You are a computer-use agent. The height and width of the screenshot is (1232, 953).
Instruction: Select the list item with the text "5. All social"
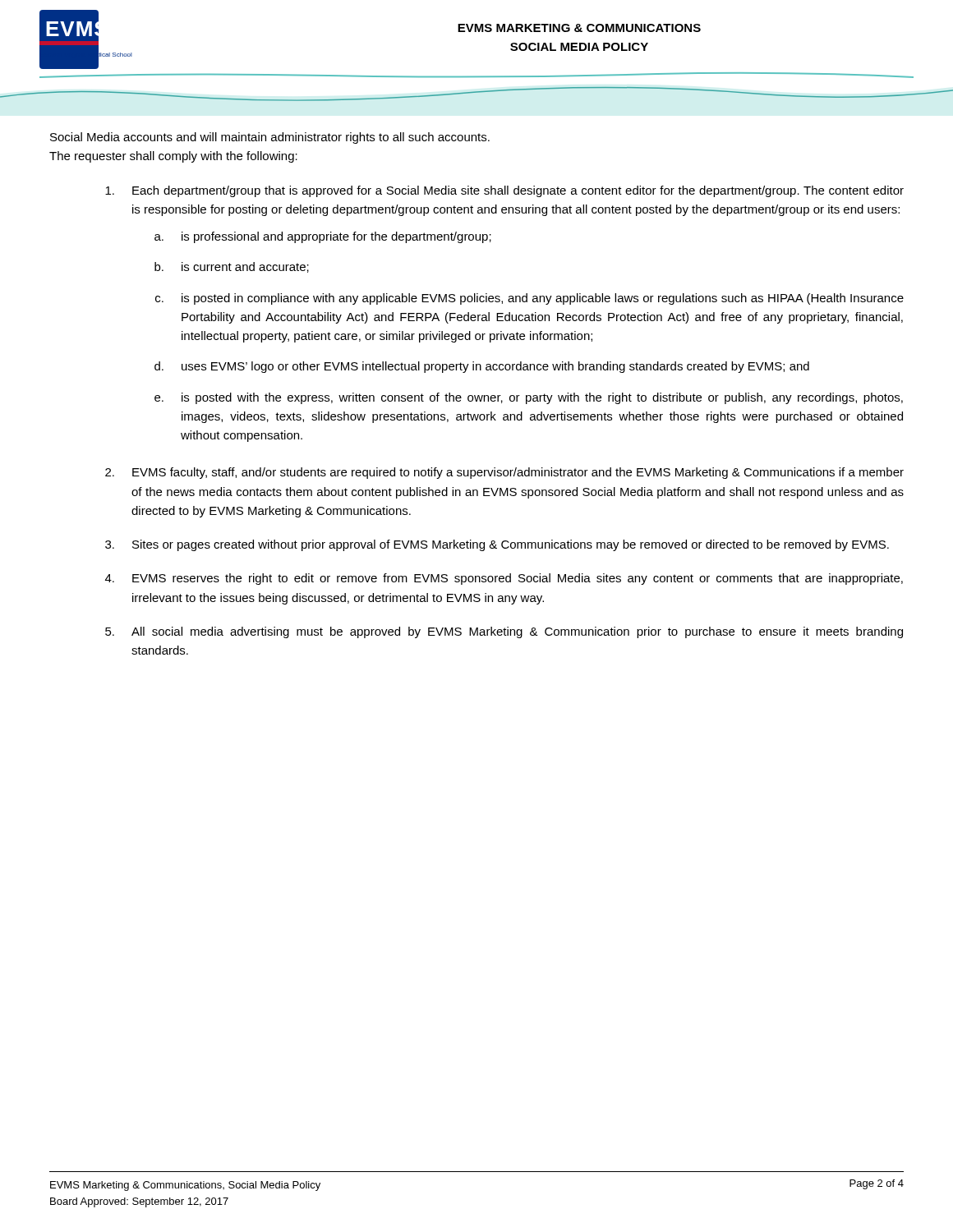click(476, 641)
